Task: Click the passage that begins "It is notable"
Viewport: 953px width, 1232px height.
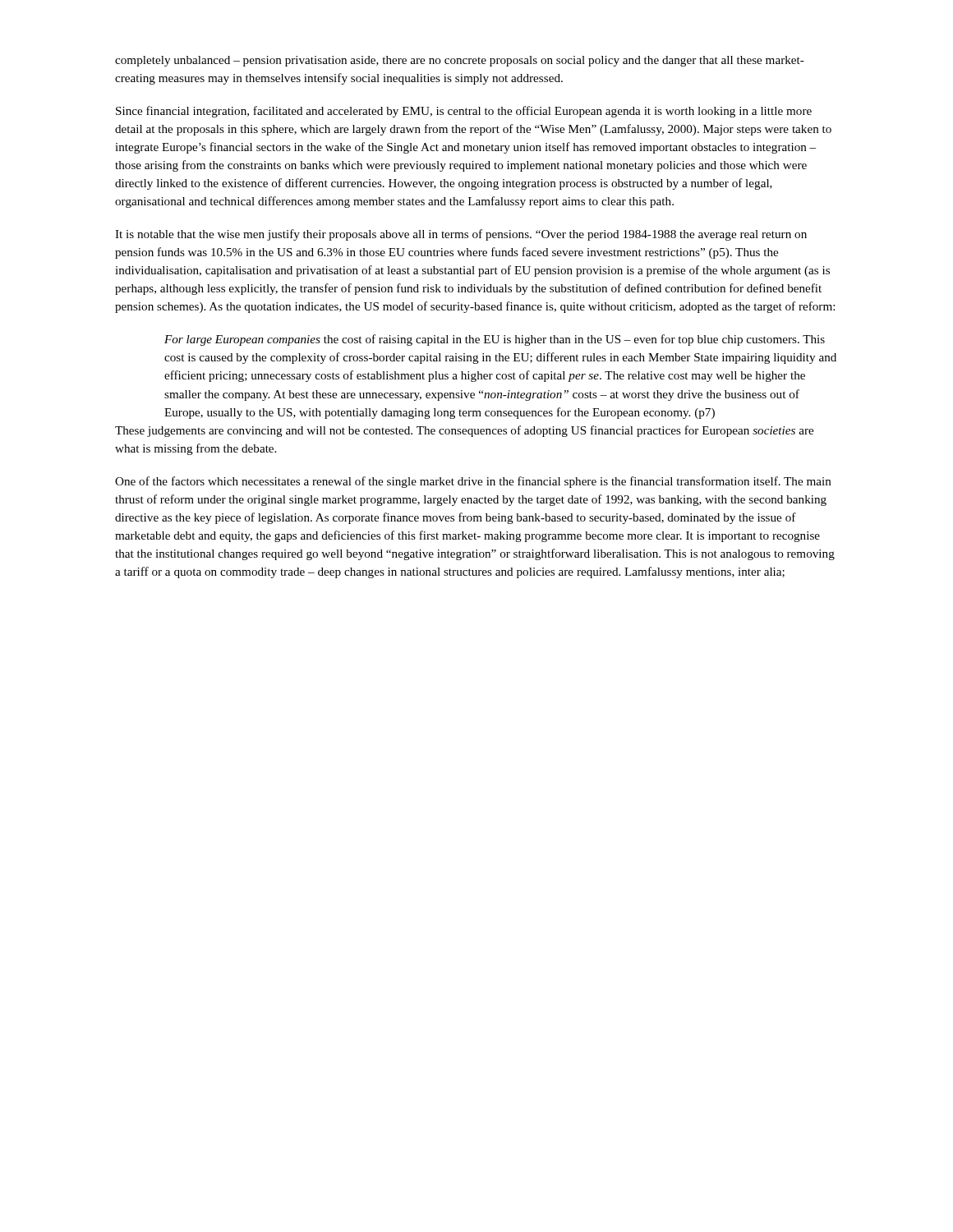Action: pyautogui.click(x=475, y=270)
